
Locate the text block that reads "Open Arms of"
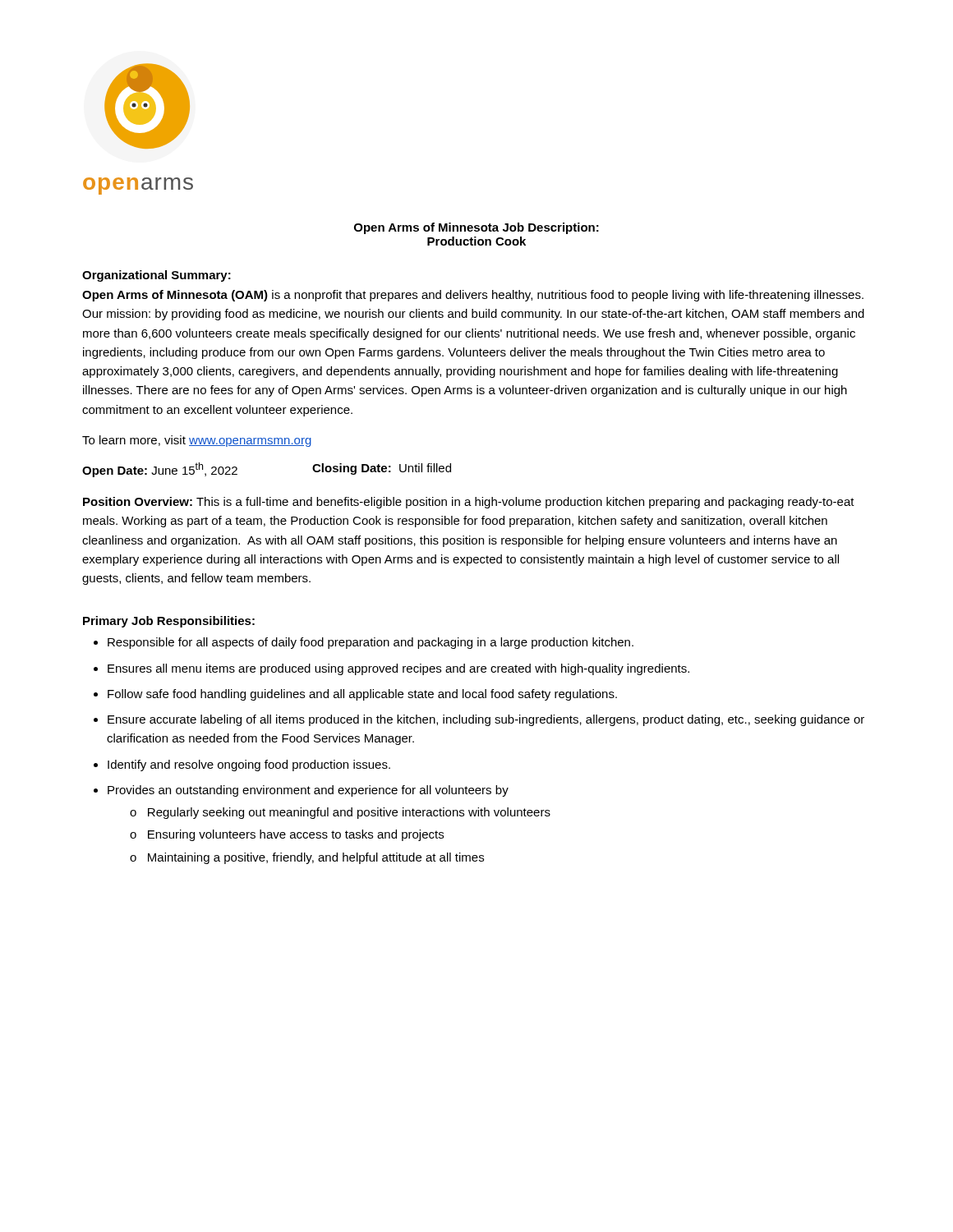(473, 352)
